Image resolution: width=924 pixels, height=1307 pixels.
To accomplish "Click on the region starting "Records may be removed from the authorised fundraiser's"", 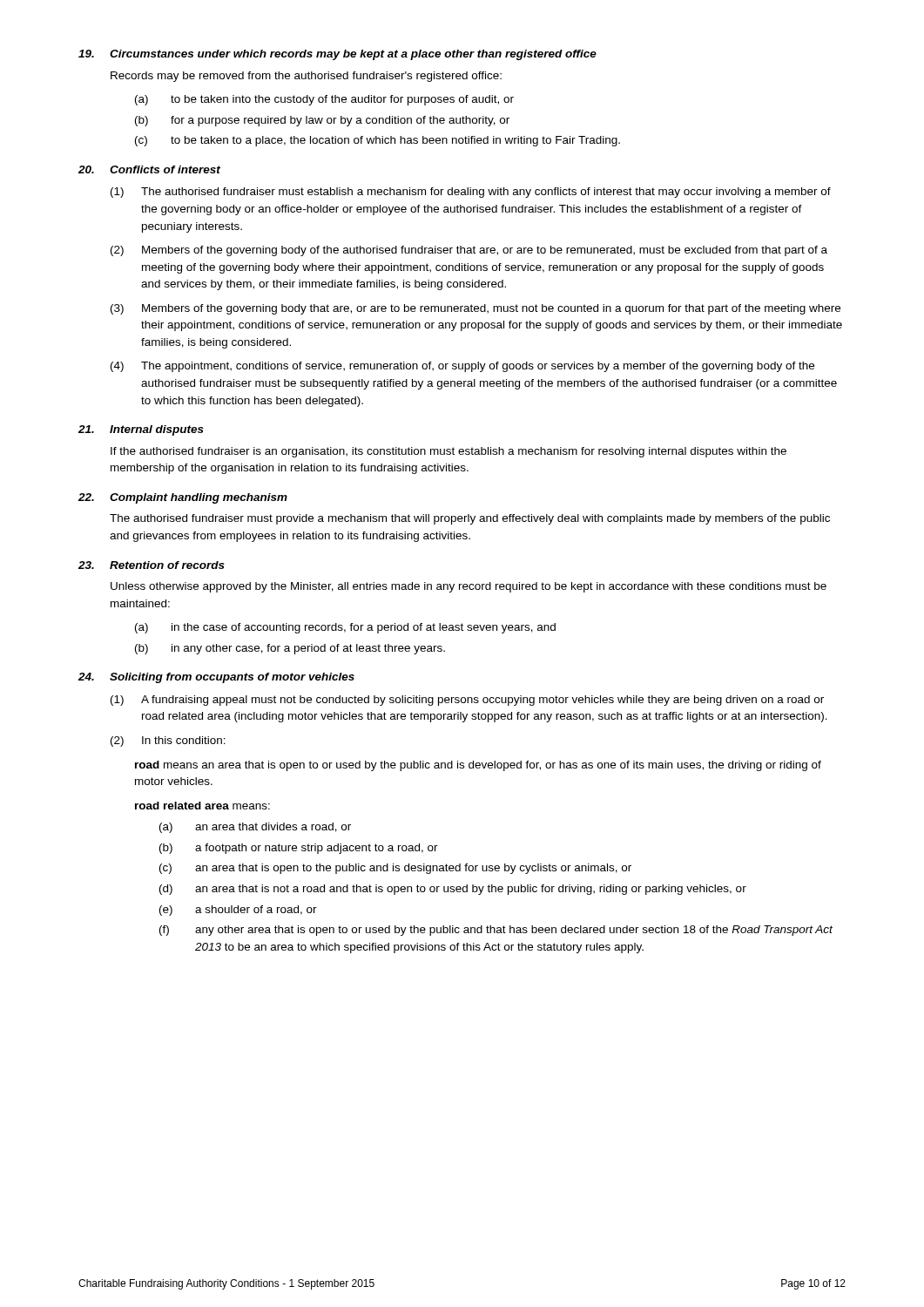I will pos(306,75).
